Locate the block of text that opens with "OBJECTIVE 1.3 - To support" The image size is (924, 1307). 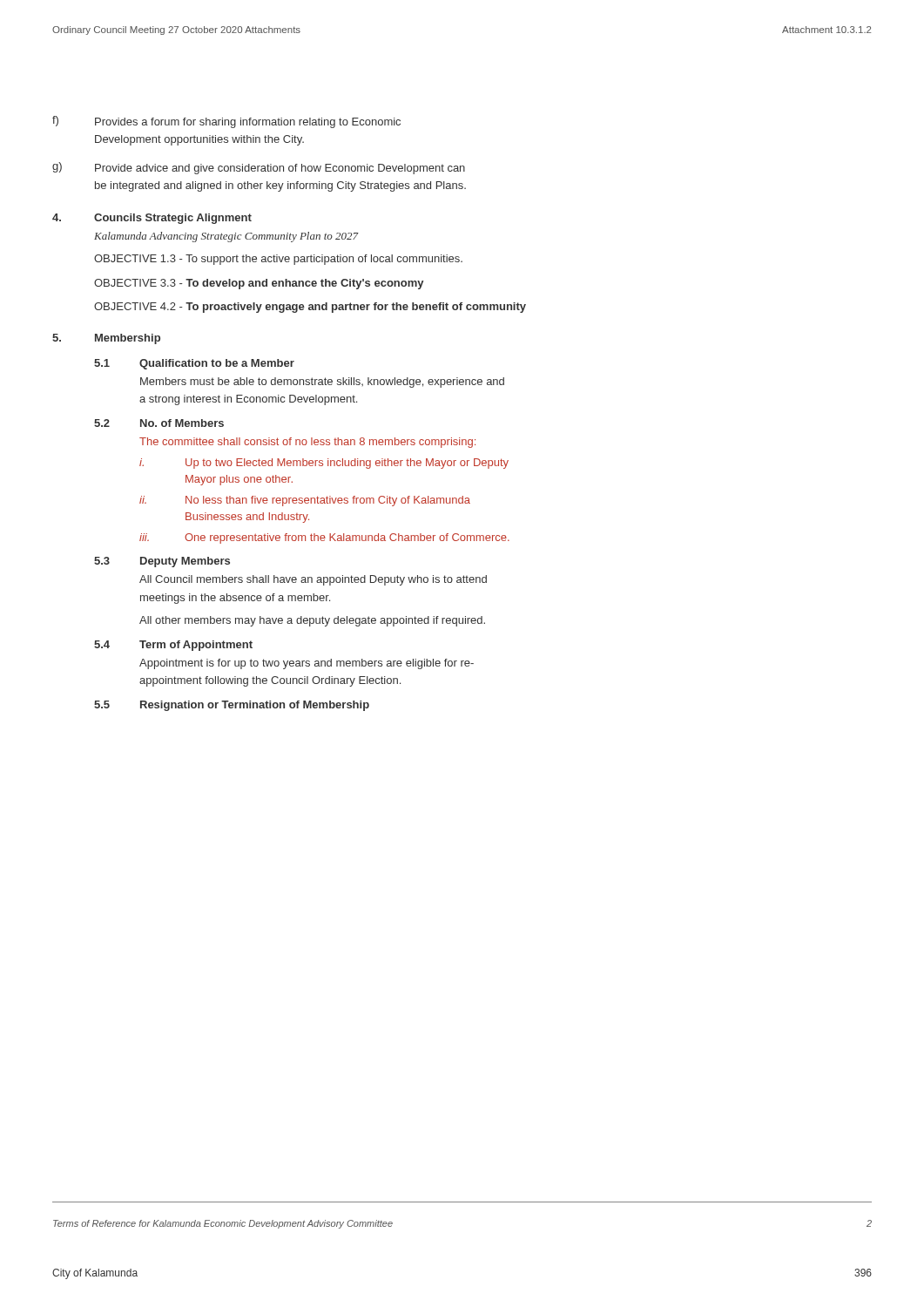[279, 258]
